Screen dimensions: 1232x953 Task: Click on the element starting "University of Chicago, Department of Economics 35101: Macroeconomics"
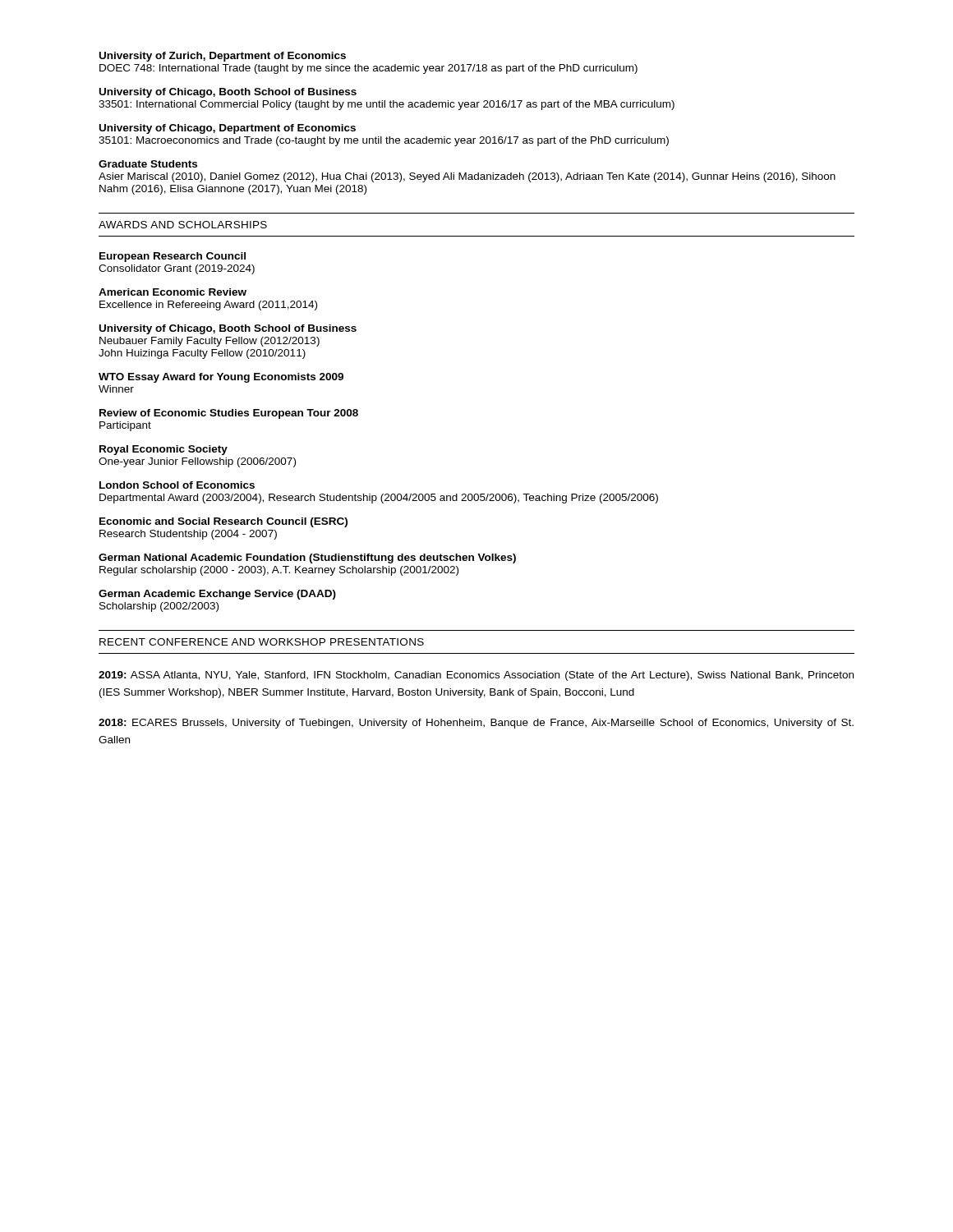click(476, 134)
